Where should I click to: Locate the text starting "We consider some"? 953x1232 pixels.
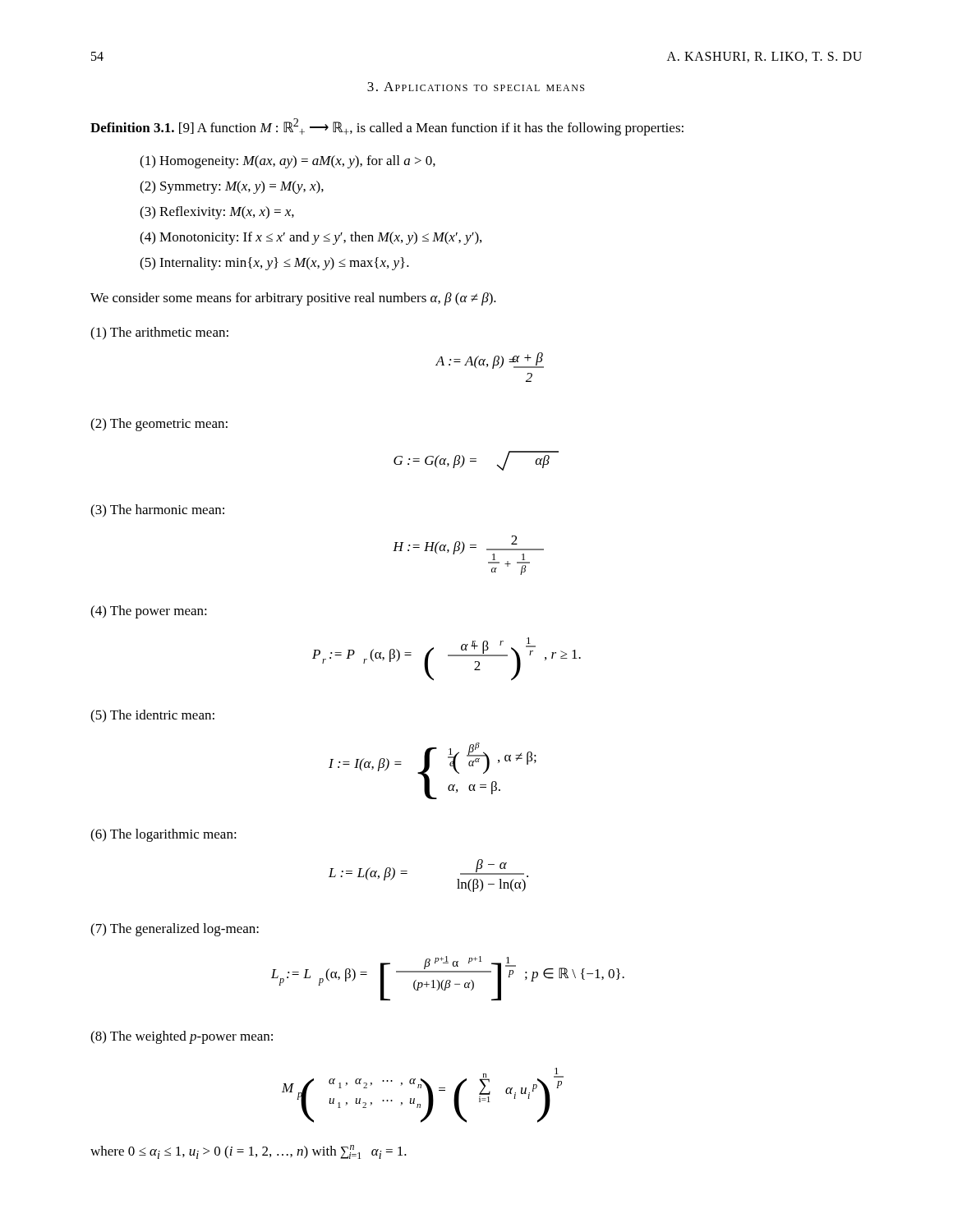tap(294, 298)
